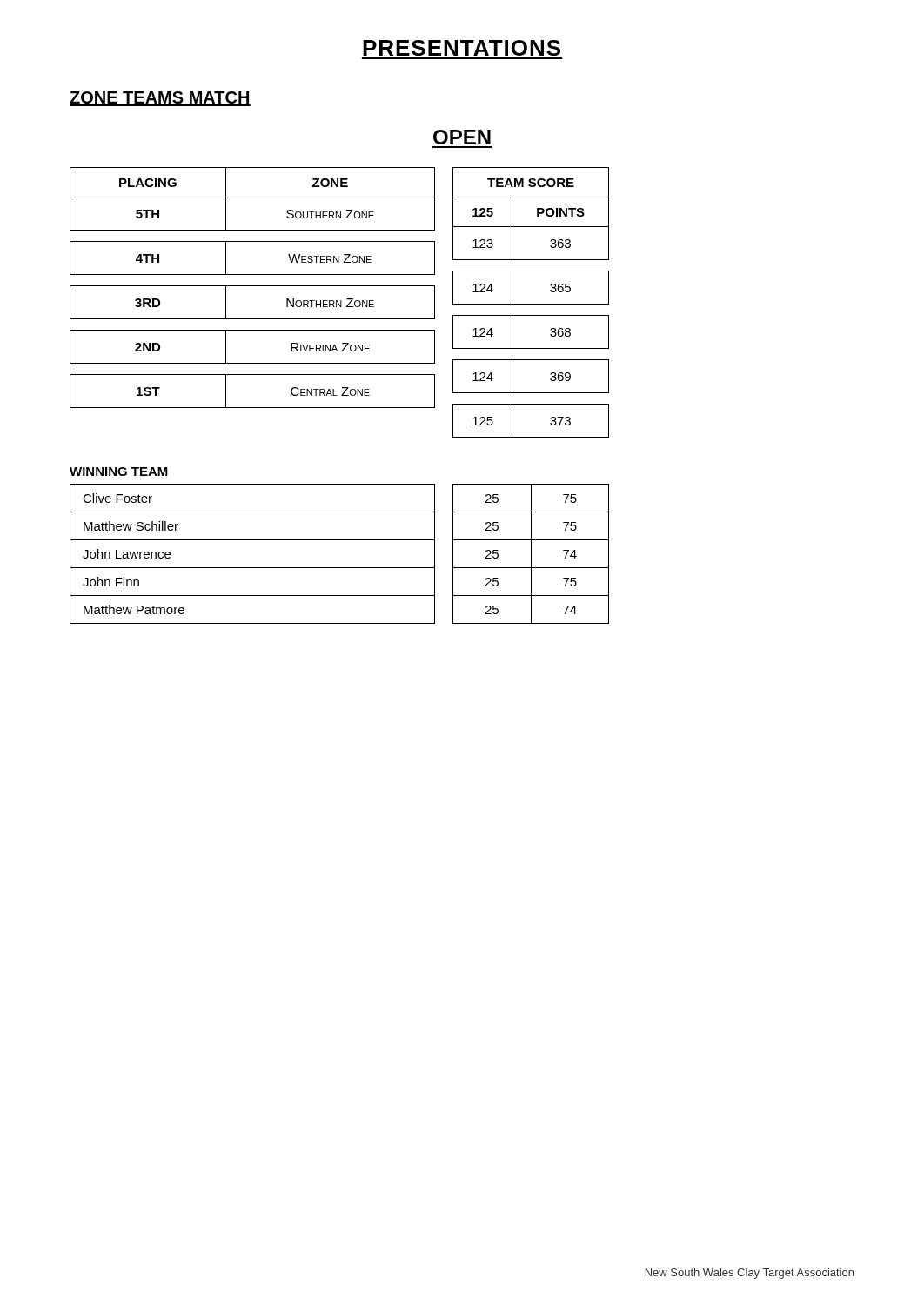The height and width of the screenshot is (1305, 924).
Task: Find the block starting "ZONE TEAMS MATCH"
Action: pos(160,99)
